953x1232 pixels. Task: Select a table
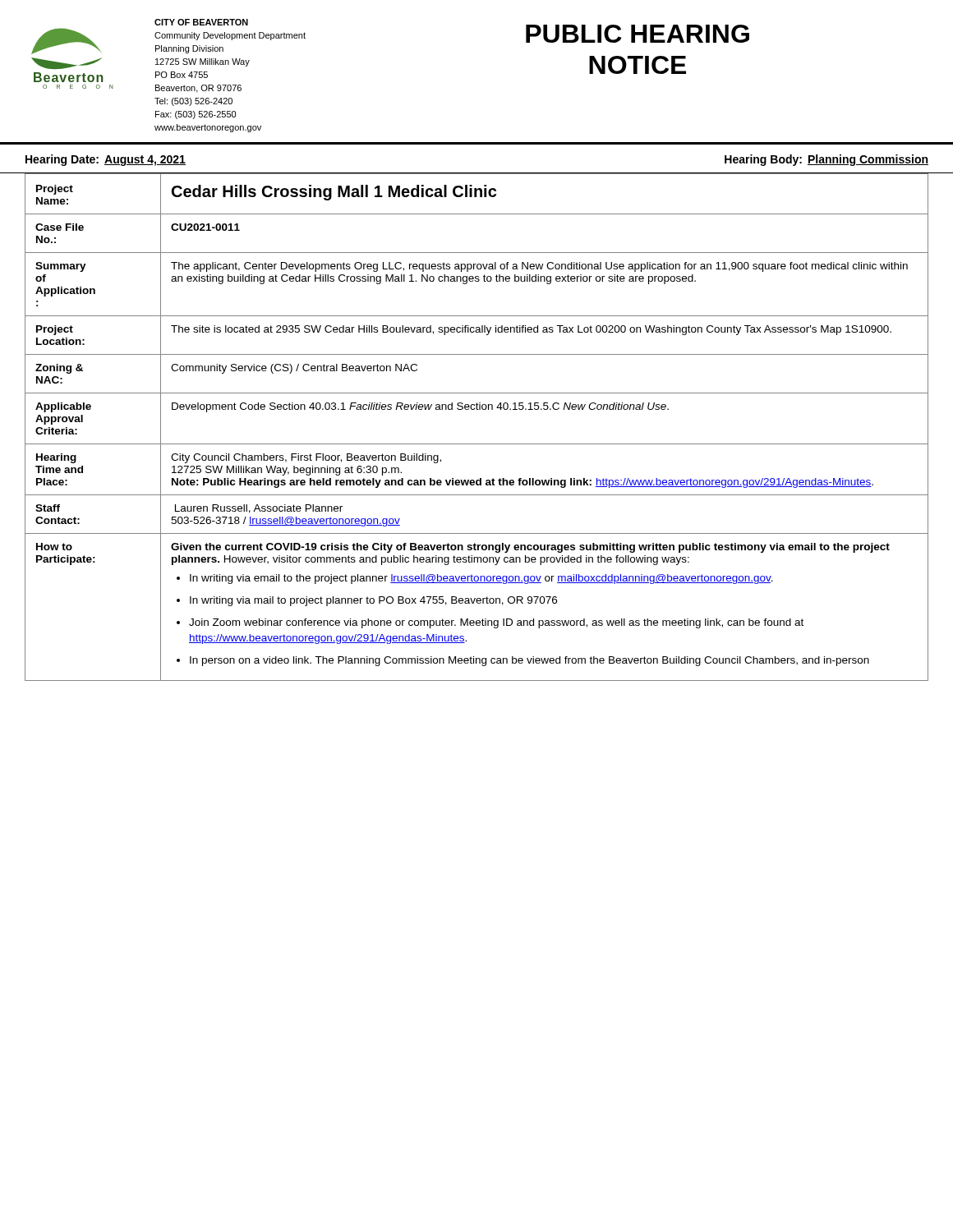point(476,427)
